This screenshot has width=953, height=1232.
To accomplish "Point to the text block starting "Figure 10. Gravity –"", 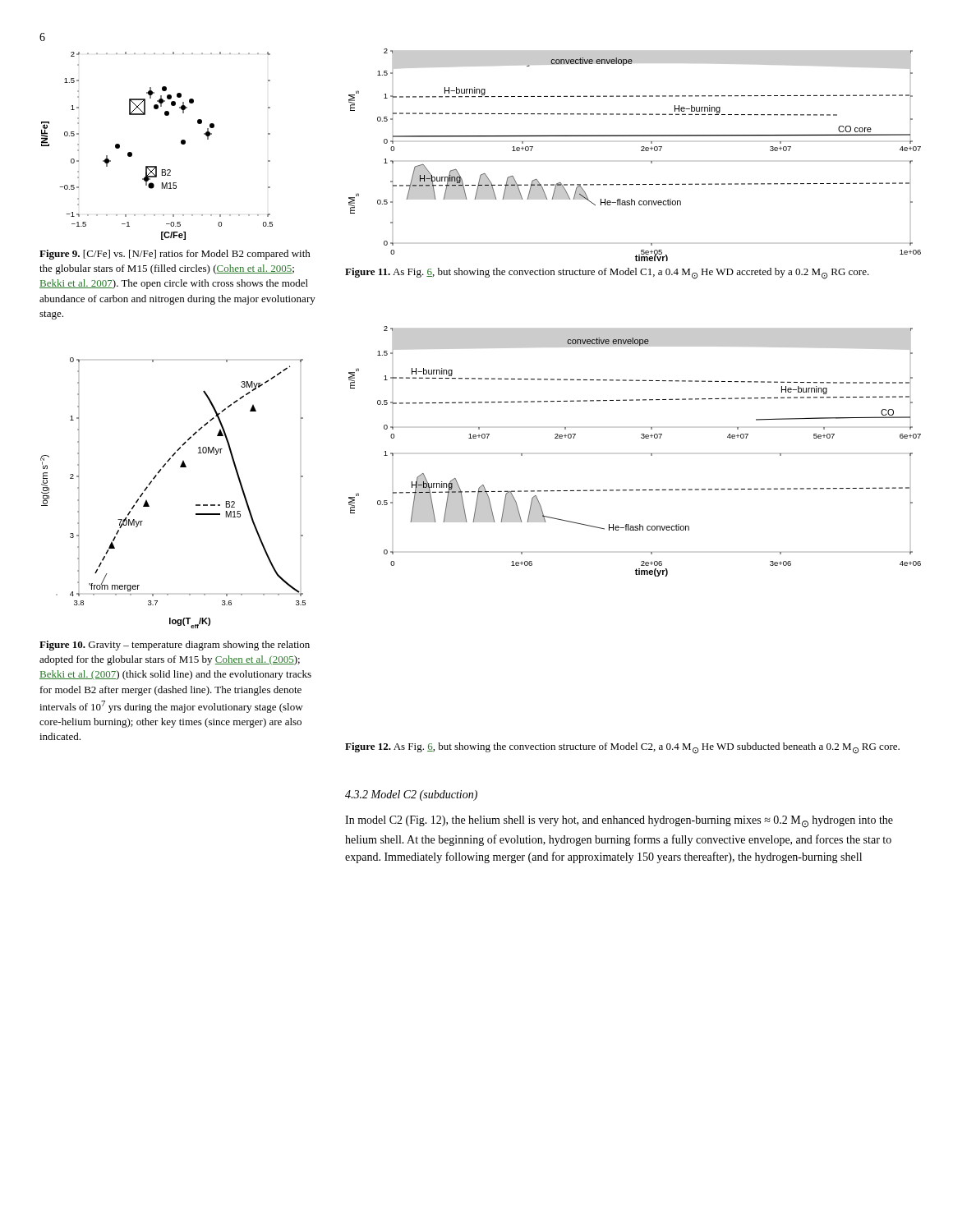I will (x=175, y=691).
